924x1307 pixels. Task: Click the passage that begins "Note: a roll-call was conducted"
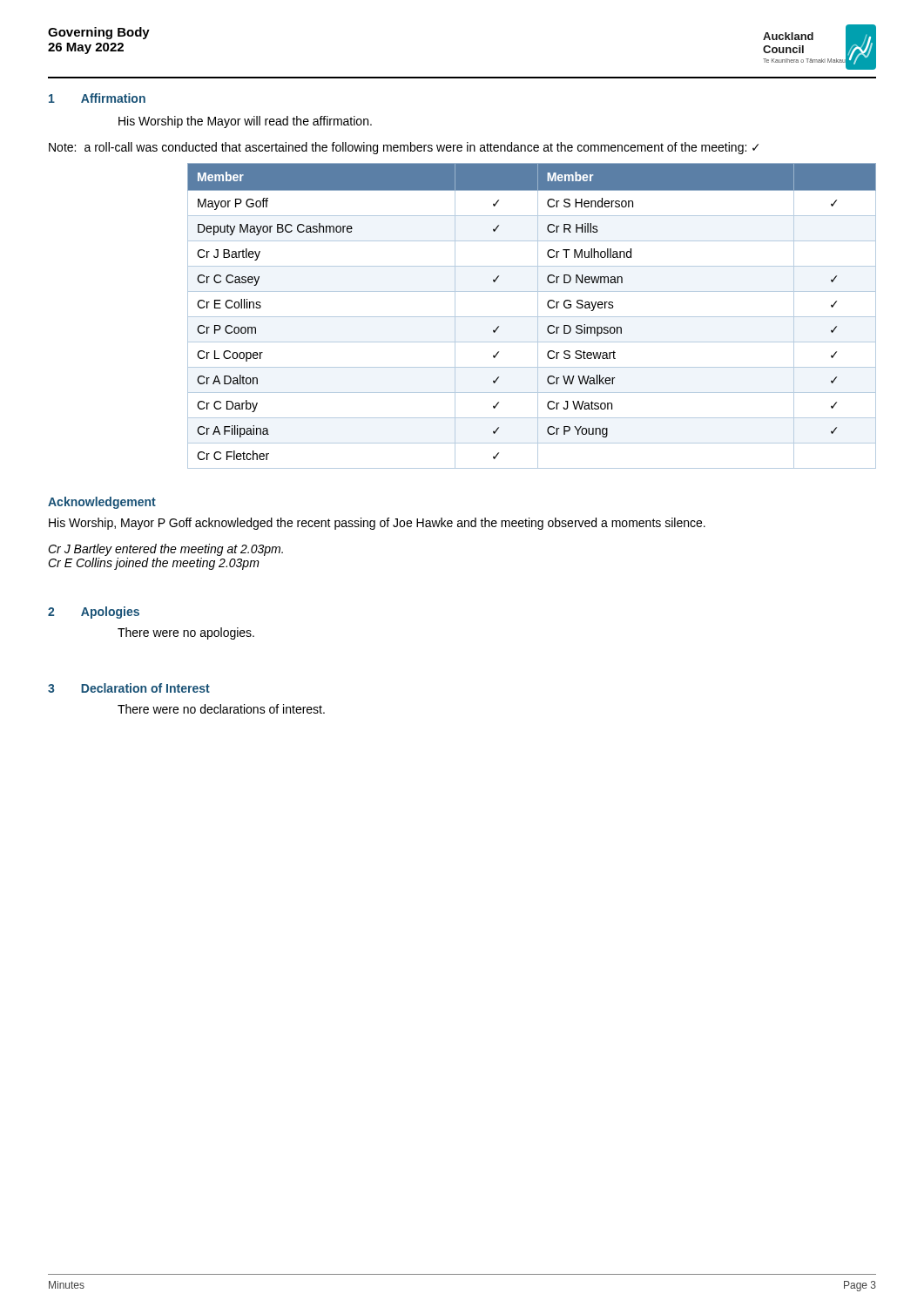coord(405,147)
